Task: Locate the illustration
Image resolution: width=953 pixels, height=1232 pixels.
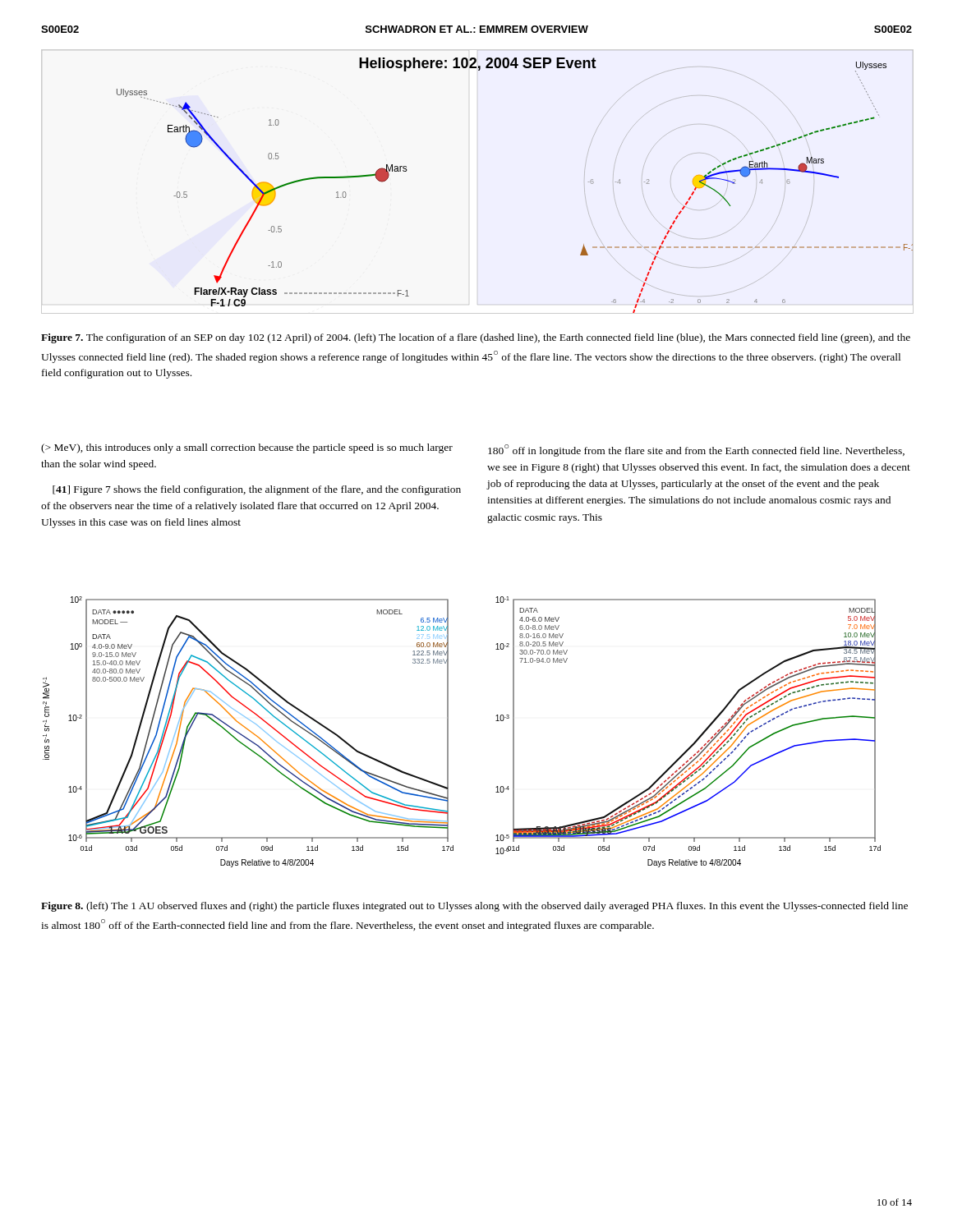Action: tap(476, 182)
